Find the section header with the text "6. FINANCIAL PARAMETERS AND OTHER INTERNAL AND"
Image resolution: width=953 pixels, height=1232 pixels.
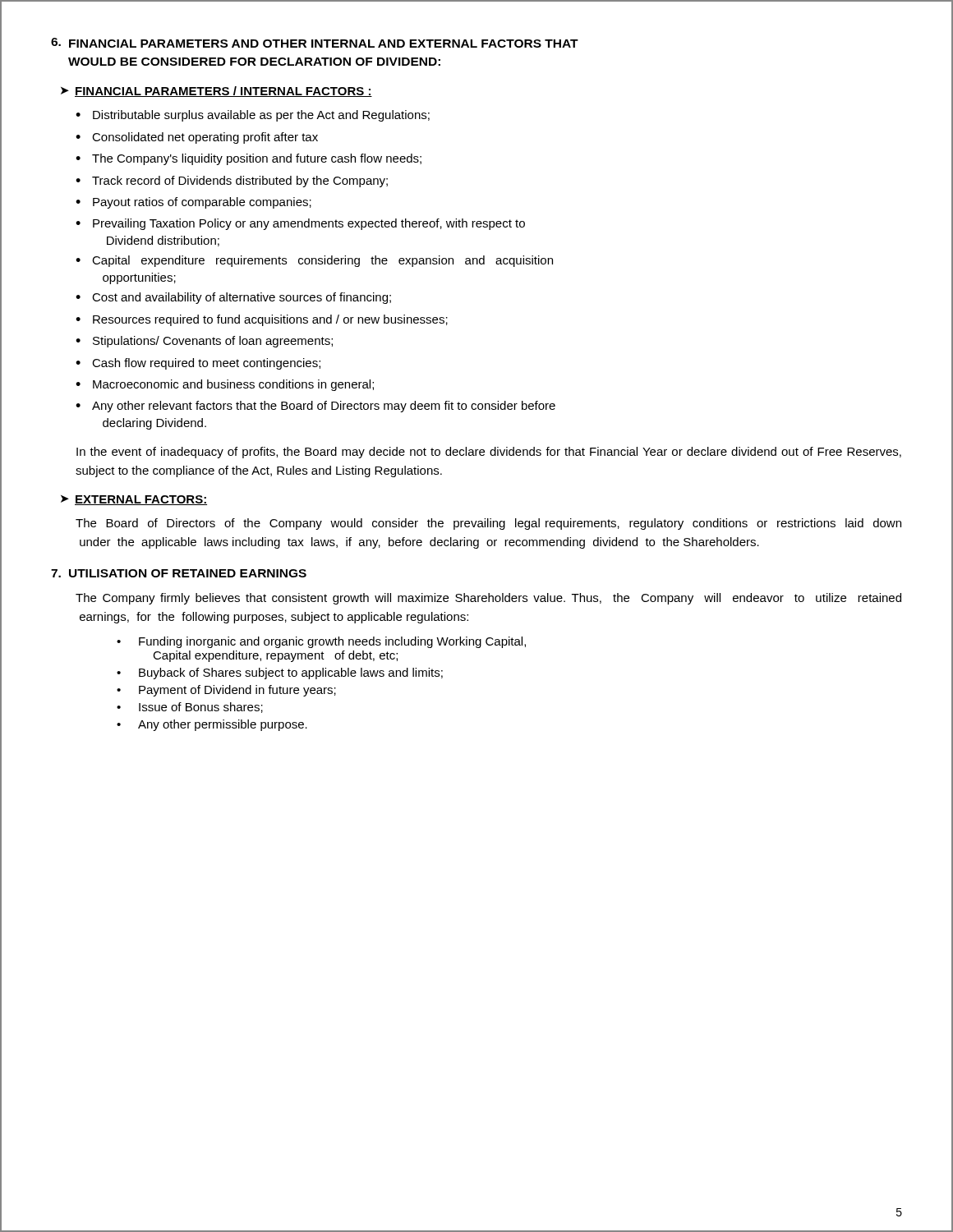(314, 52)
